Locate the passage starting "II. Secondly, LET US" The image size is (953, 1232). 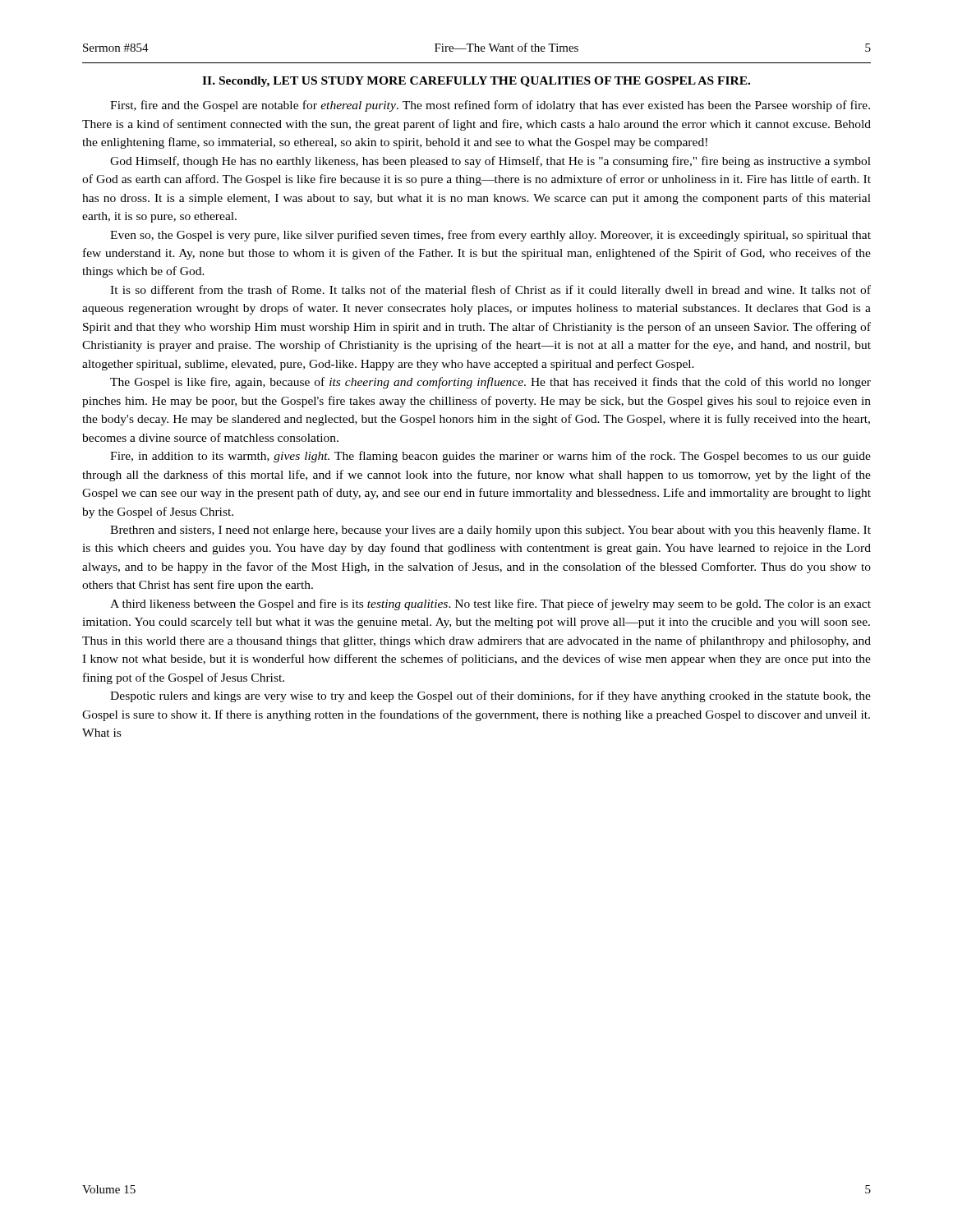pos(476,80)
